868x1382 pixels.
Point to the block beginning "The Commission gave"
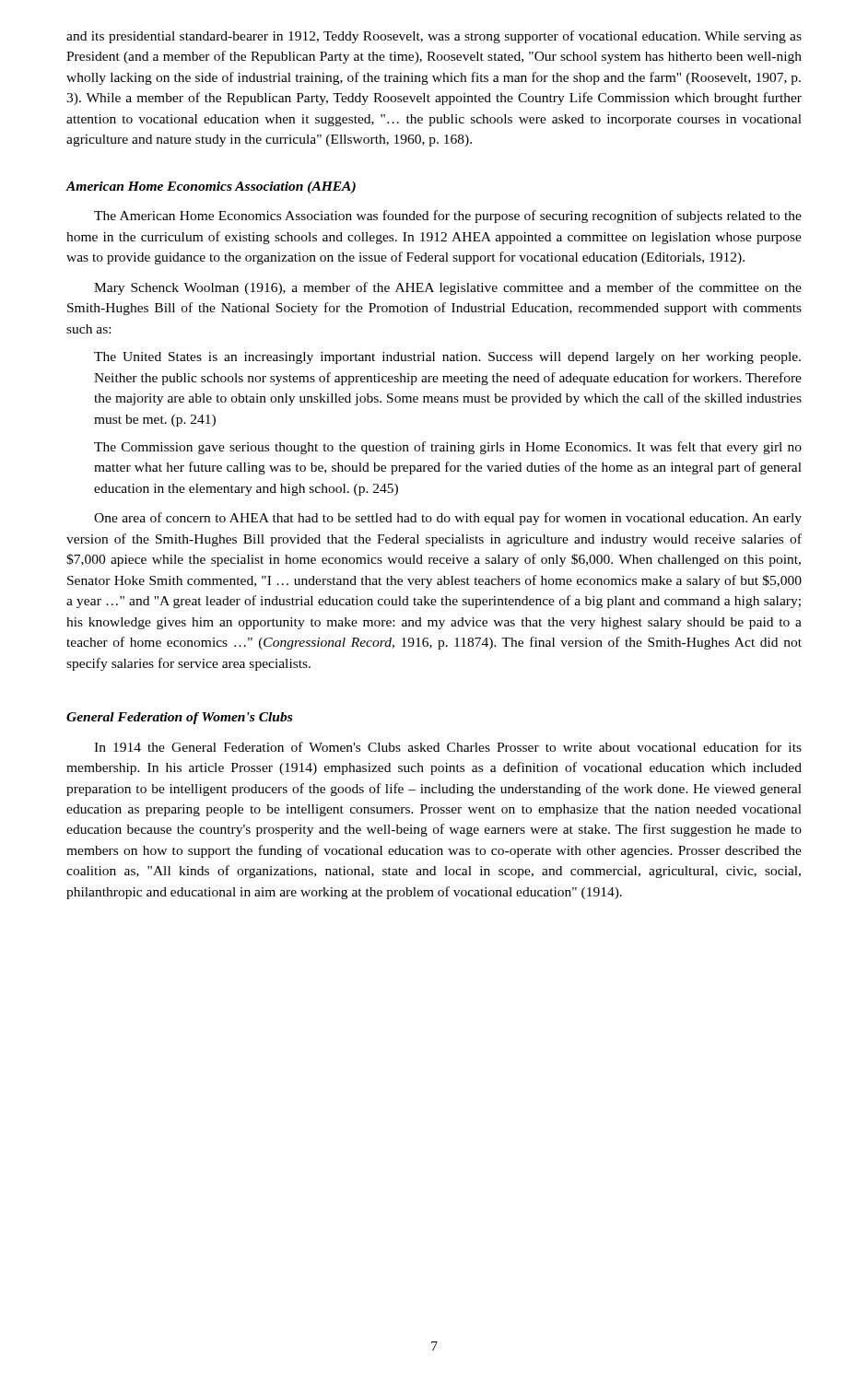[448, 468]
